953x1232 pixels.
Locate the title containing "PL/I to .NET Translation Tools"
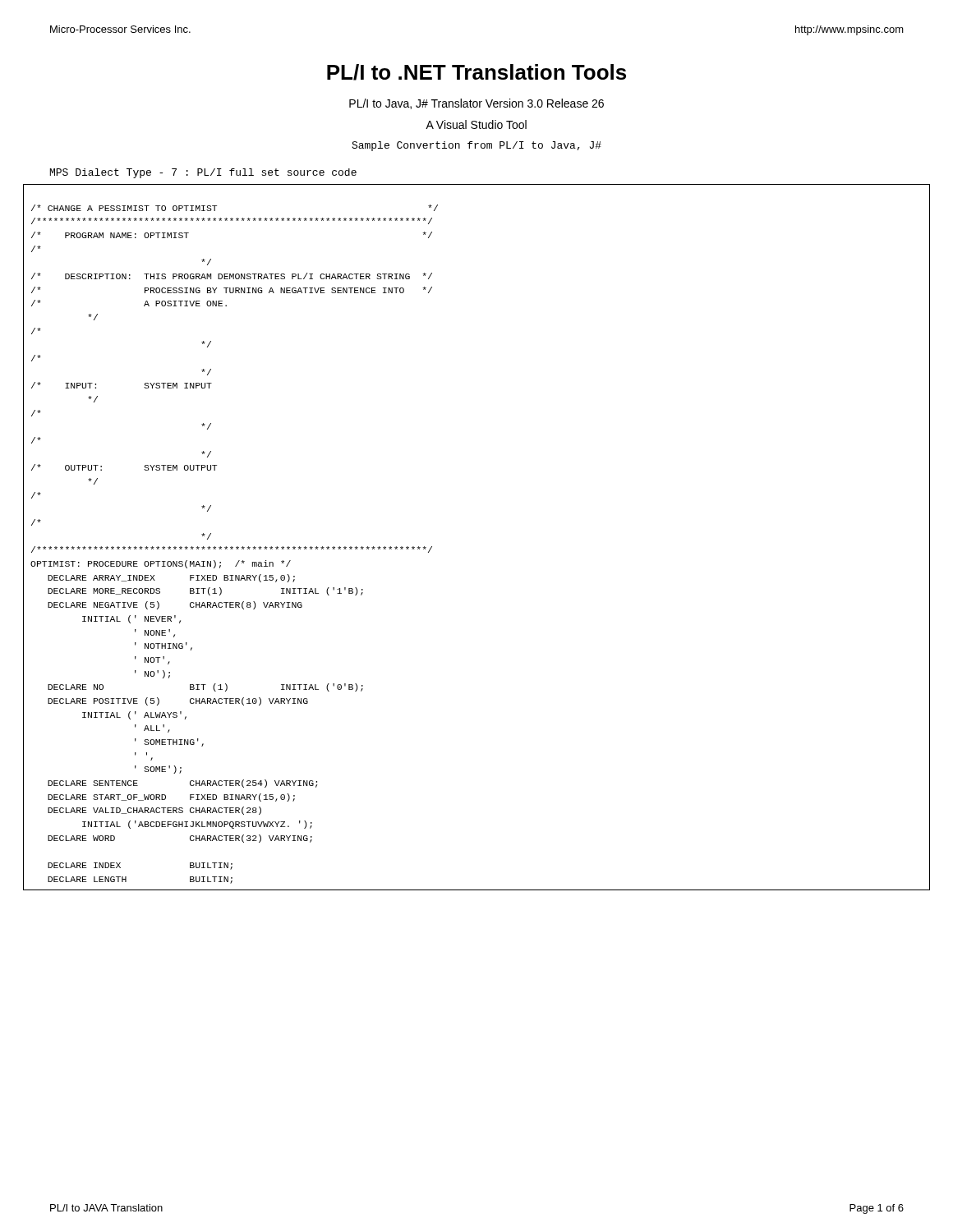[x=476, y=72]
